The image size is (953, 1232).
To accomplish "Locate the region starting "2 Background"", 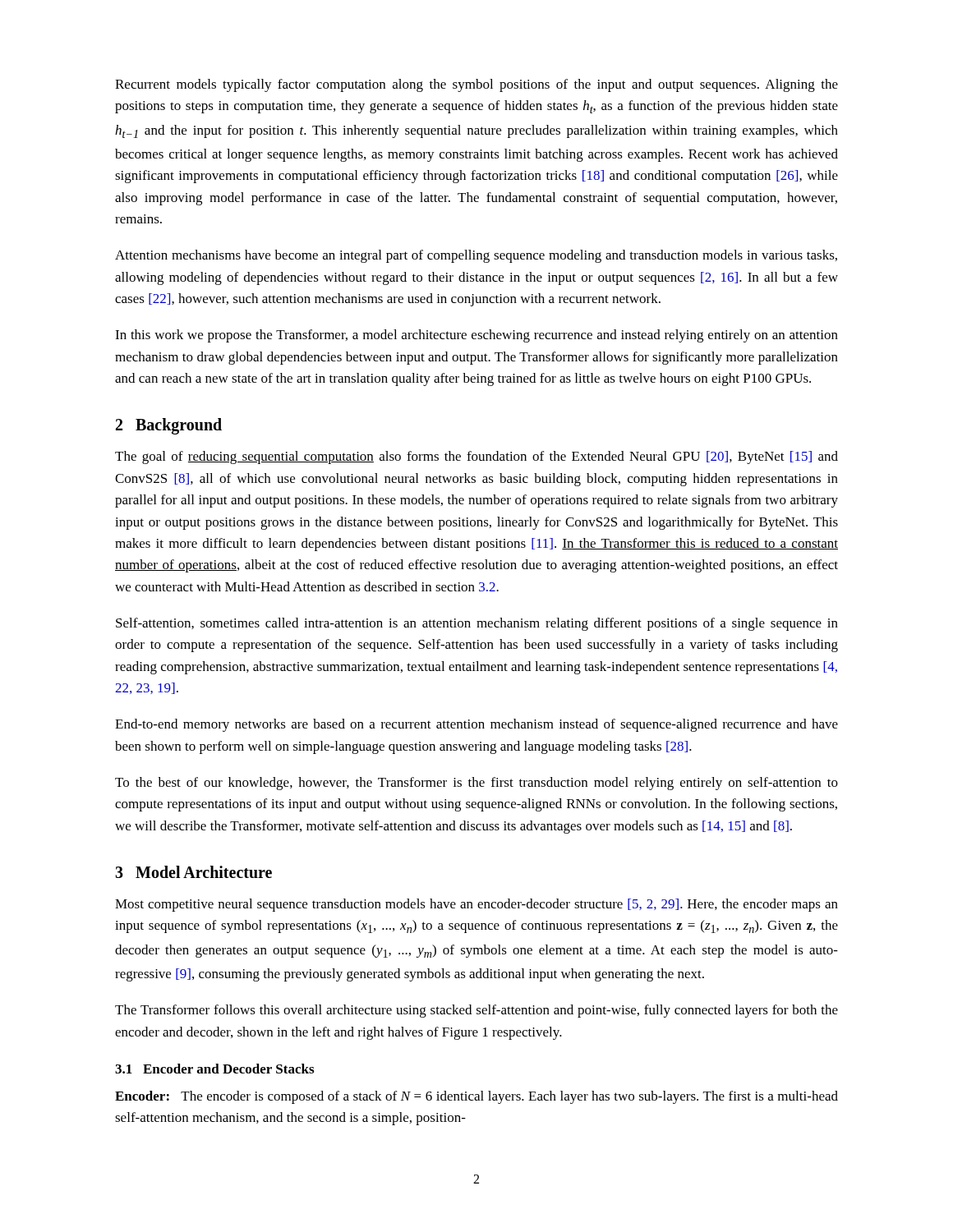I will (x=169, y=425).
